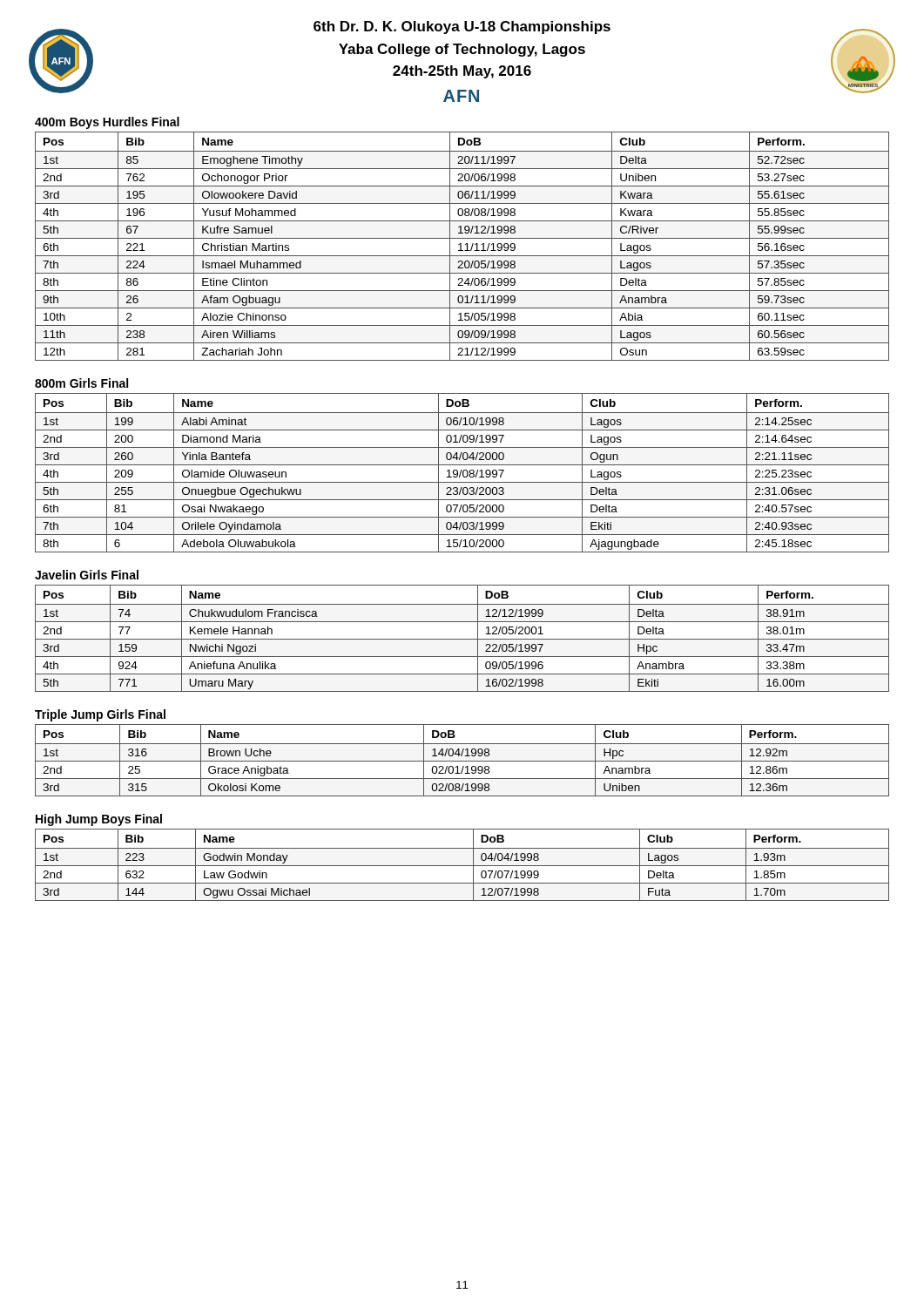924x1307 pixels.
Task: Locate the section header that opens with "High Jump Boys"
Action: click(99, 819)
